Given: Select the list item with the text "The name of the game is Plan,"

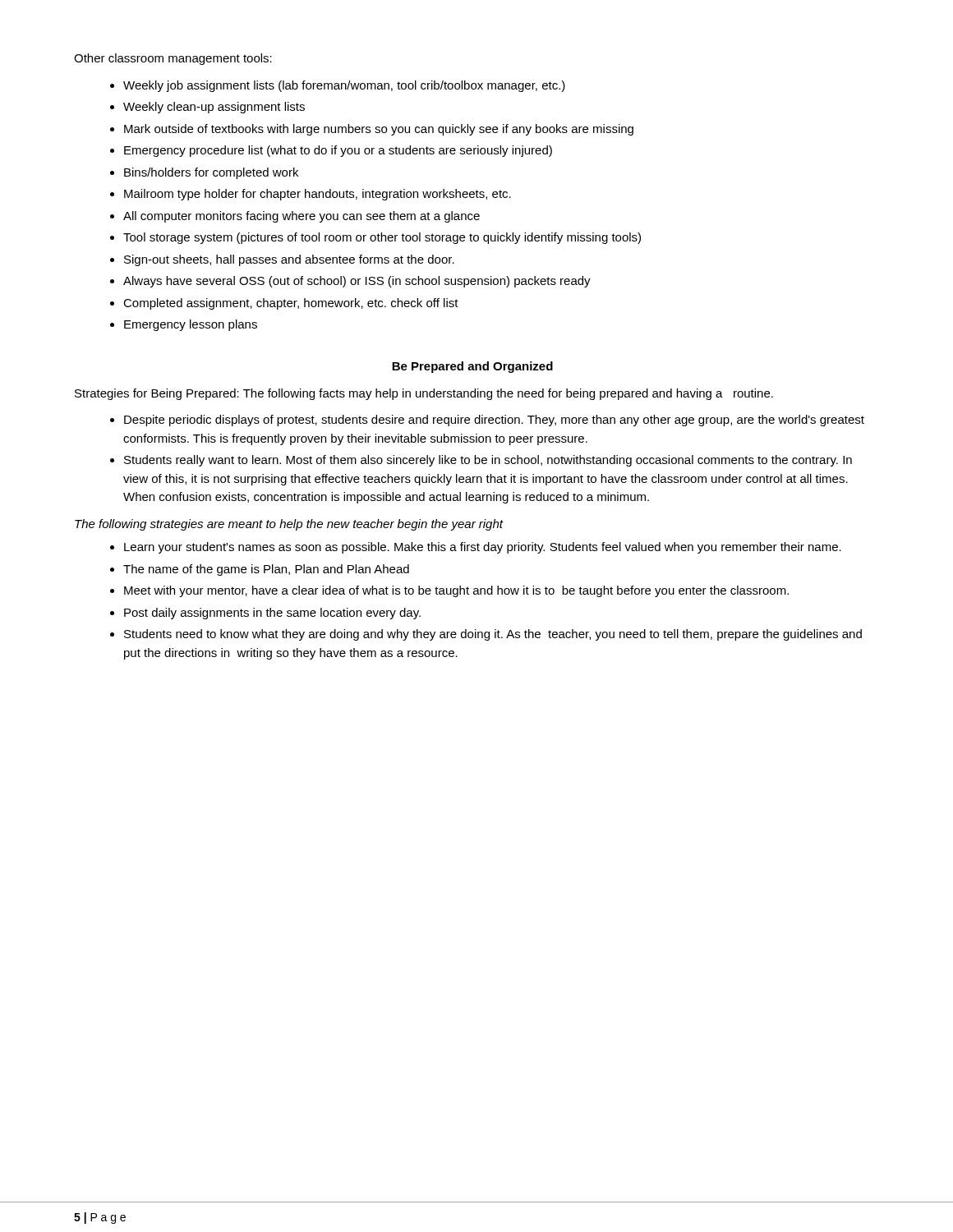Looking at the screenshot, I should 266,570.
